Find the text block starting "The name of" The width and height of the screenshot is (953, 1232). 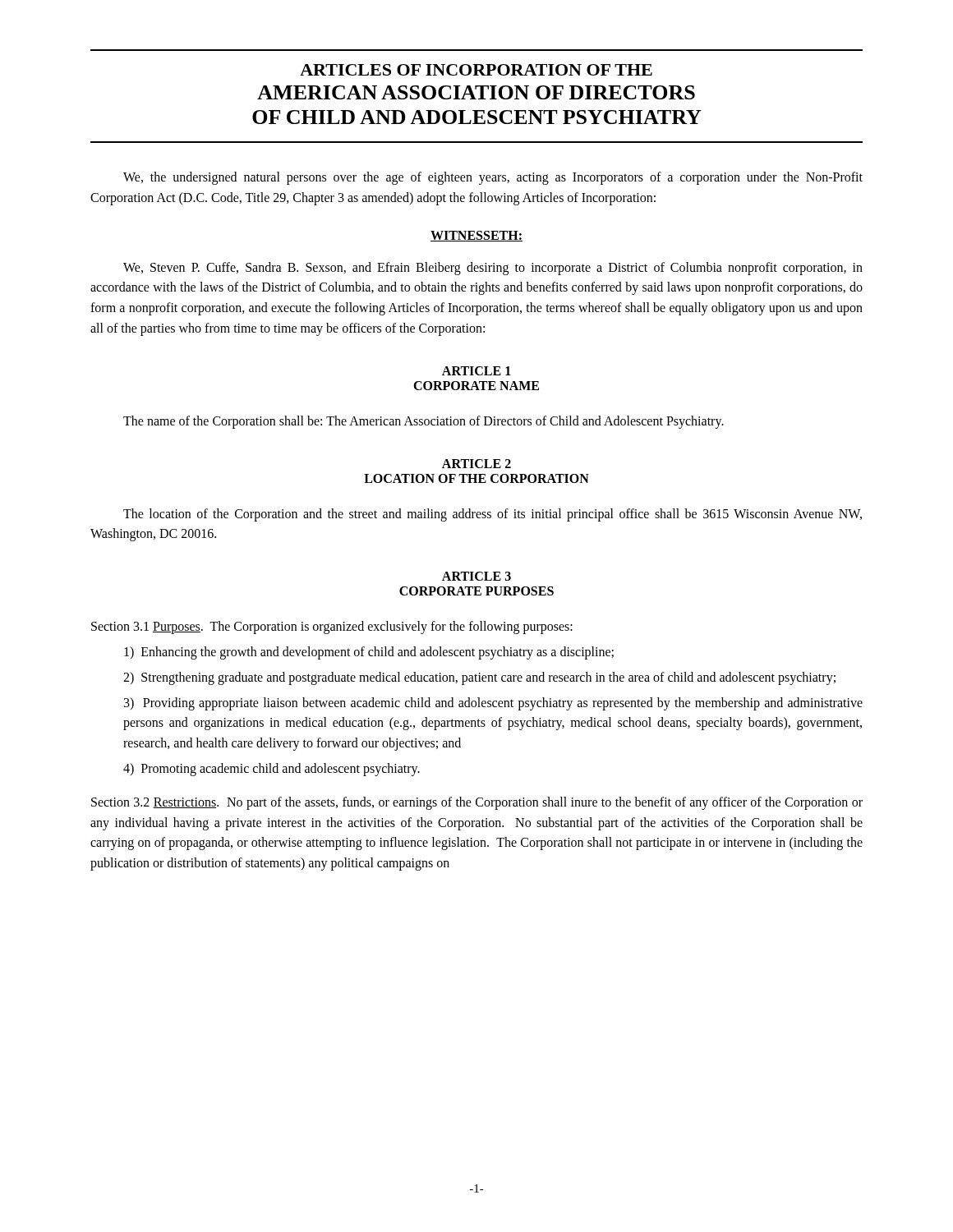tap(476, 422)
